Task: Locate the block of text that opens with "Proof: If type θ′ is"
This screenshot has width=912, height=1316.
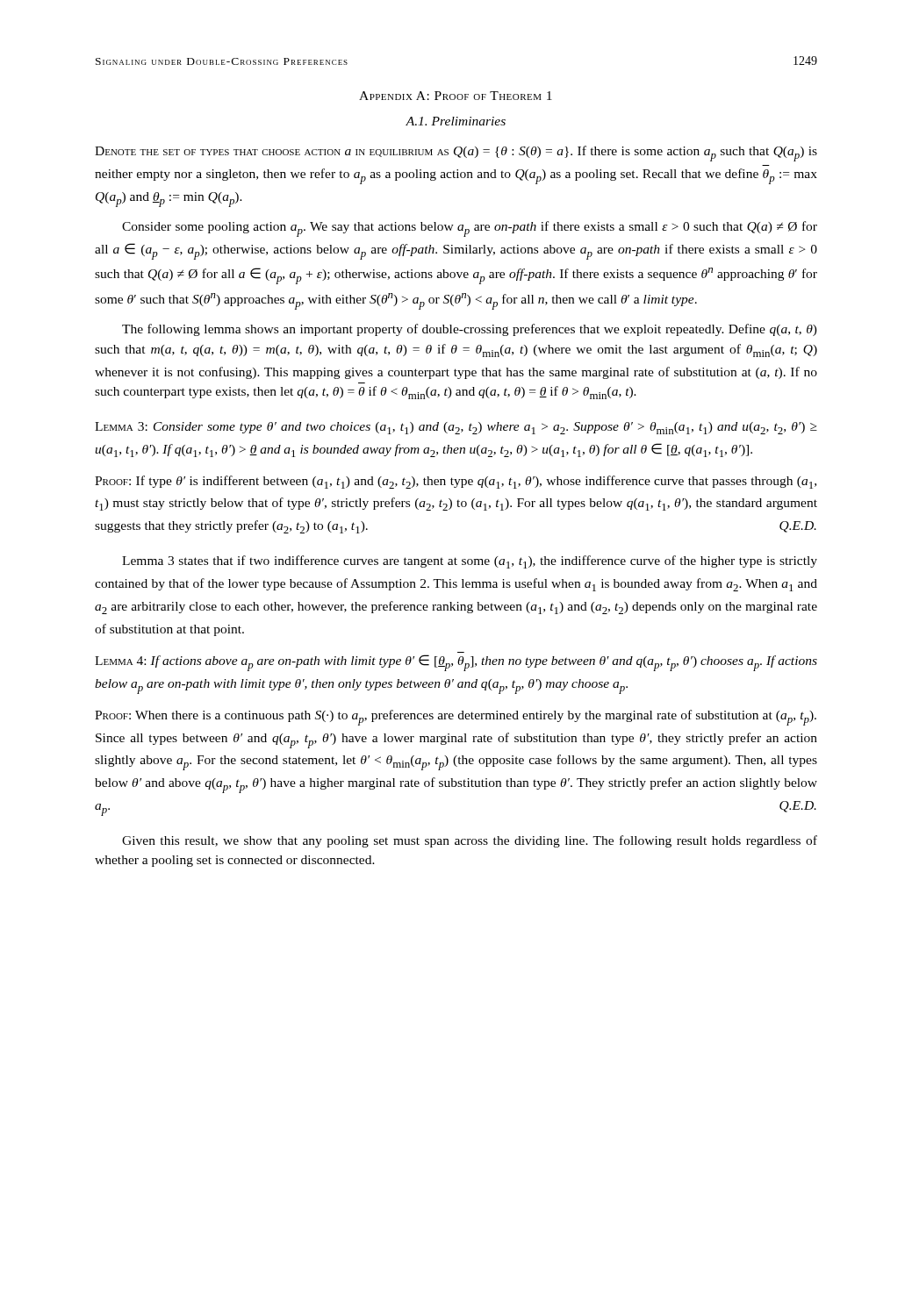Action: click(x=456, y=504)
